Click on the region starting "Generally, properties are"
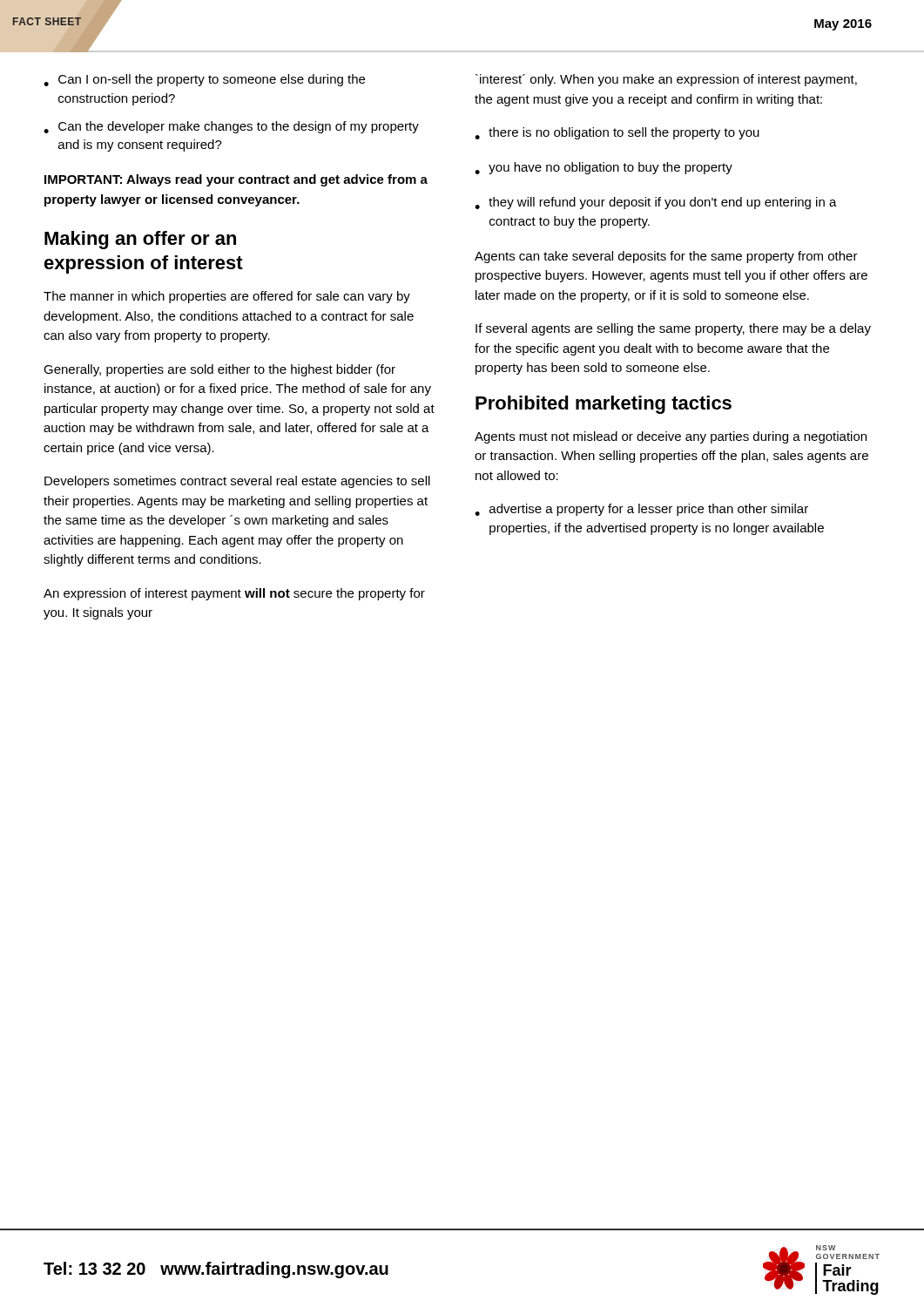924x1307 pixels. tap(239, 408)
